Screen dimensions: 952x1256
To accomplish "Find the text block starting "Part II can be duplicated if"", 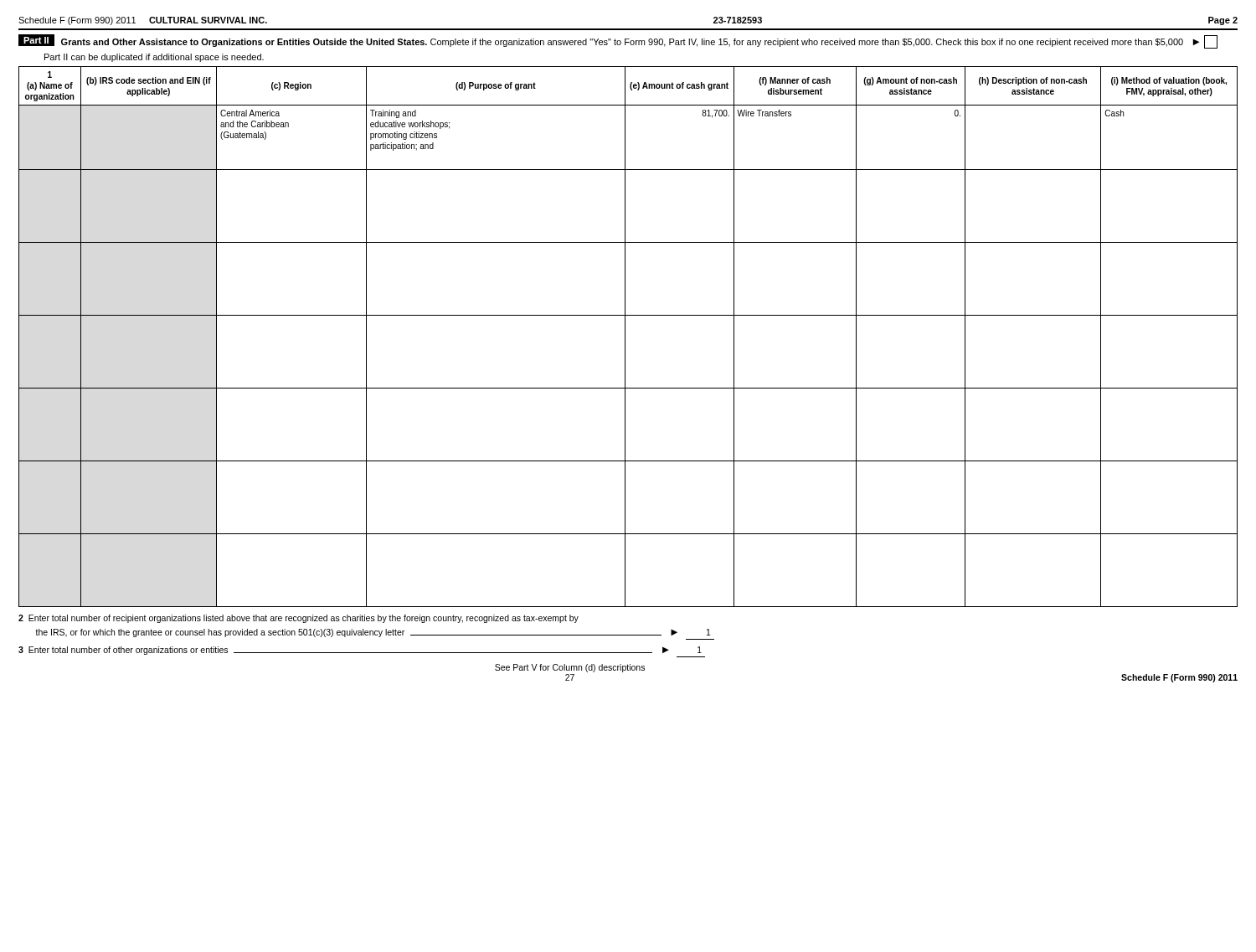I will pos(154,57).
